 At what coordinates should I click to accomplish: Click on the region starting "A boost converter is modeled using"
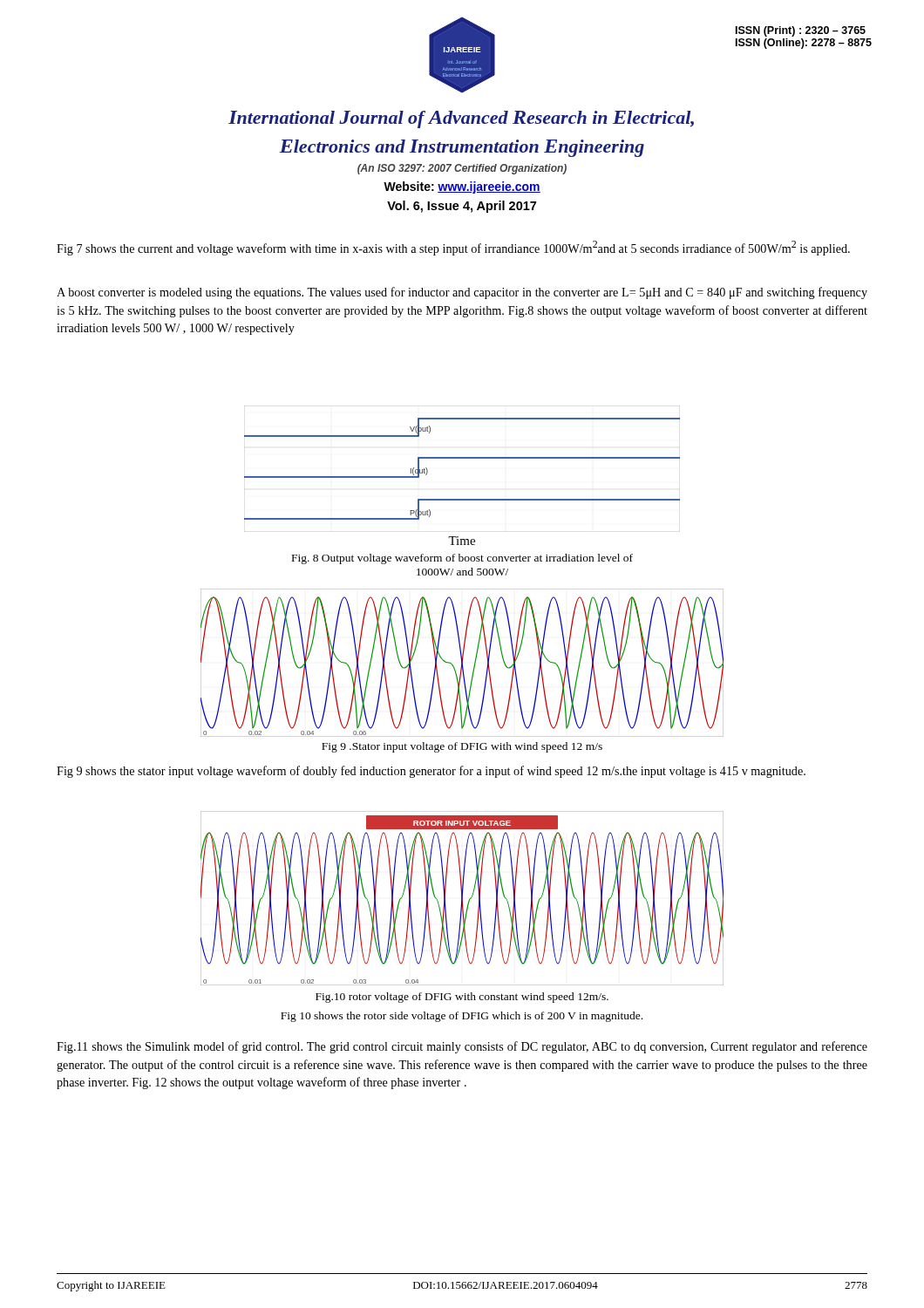click(x=462, y=310)
